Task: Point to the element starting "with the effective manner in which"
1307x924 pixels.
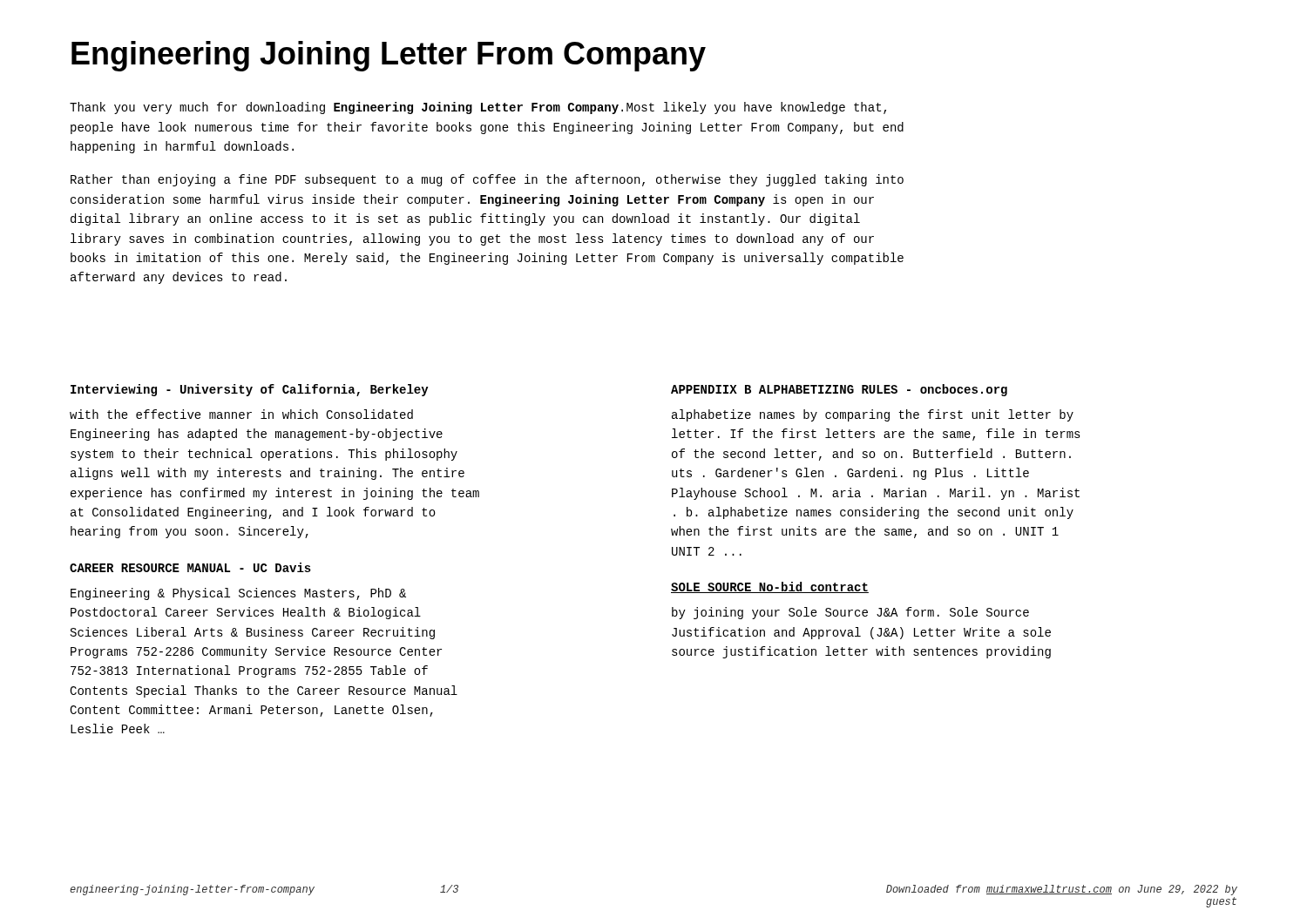Action: pyautogui.click(x=275, y=474)
